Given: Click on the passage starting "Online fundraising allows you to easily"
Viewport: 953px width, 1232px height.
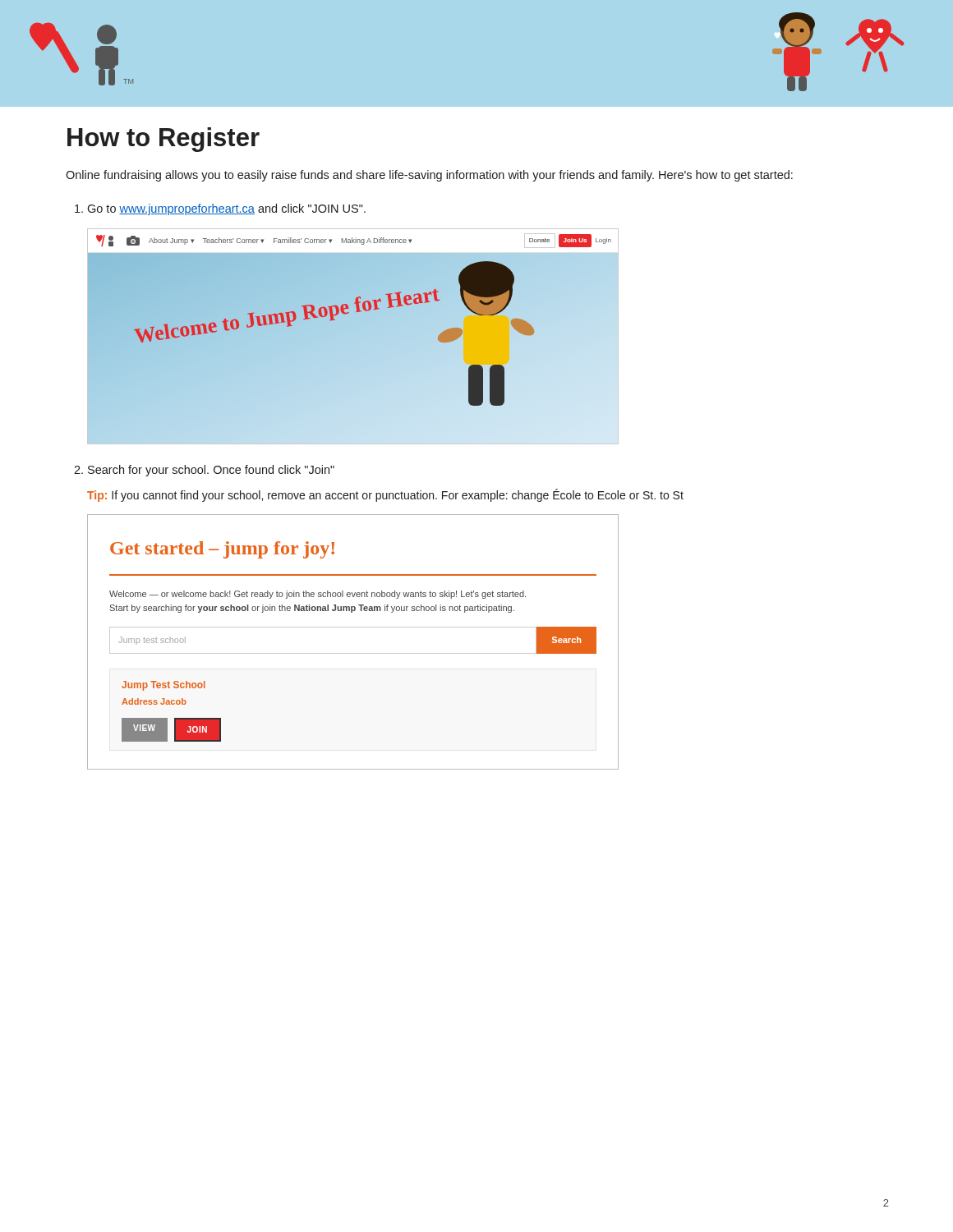Looking at the screenshot, I should 430,175.
